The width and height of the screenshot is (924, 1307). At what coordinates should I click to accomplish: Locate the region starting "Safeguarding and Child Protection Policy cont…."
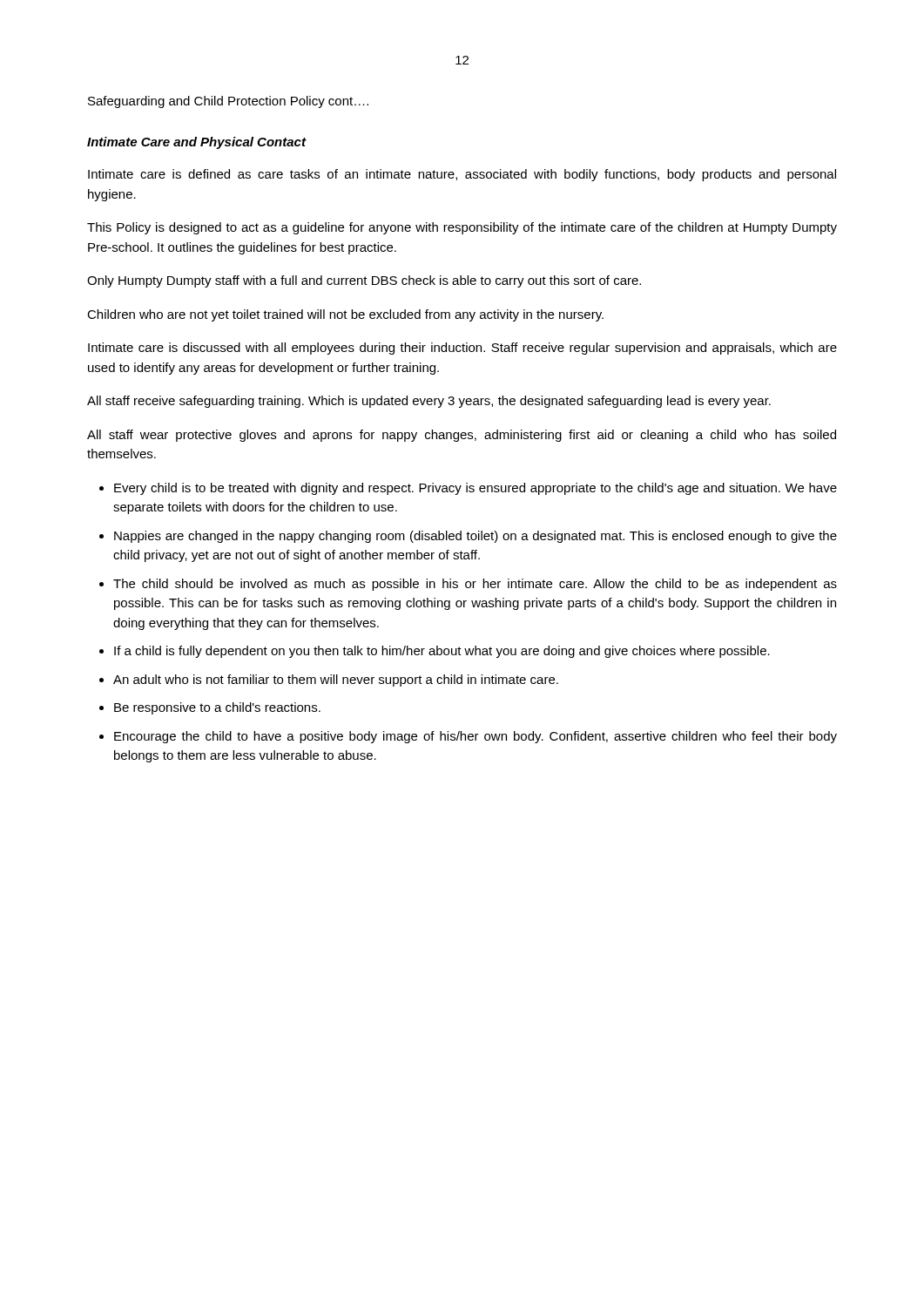[228, 101]
